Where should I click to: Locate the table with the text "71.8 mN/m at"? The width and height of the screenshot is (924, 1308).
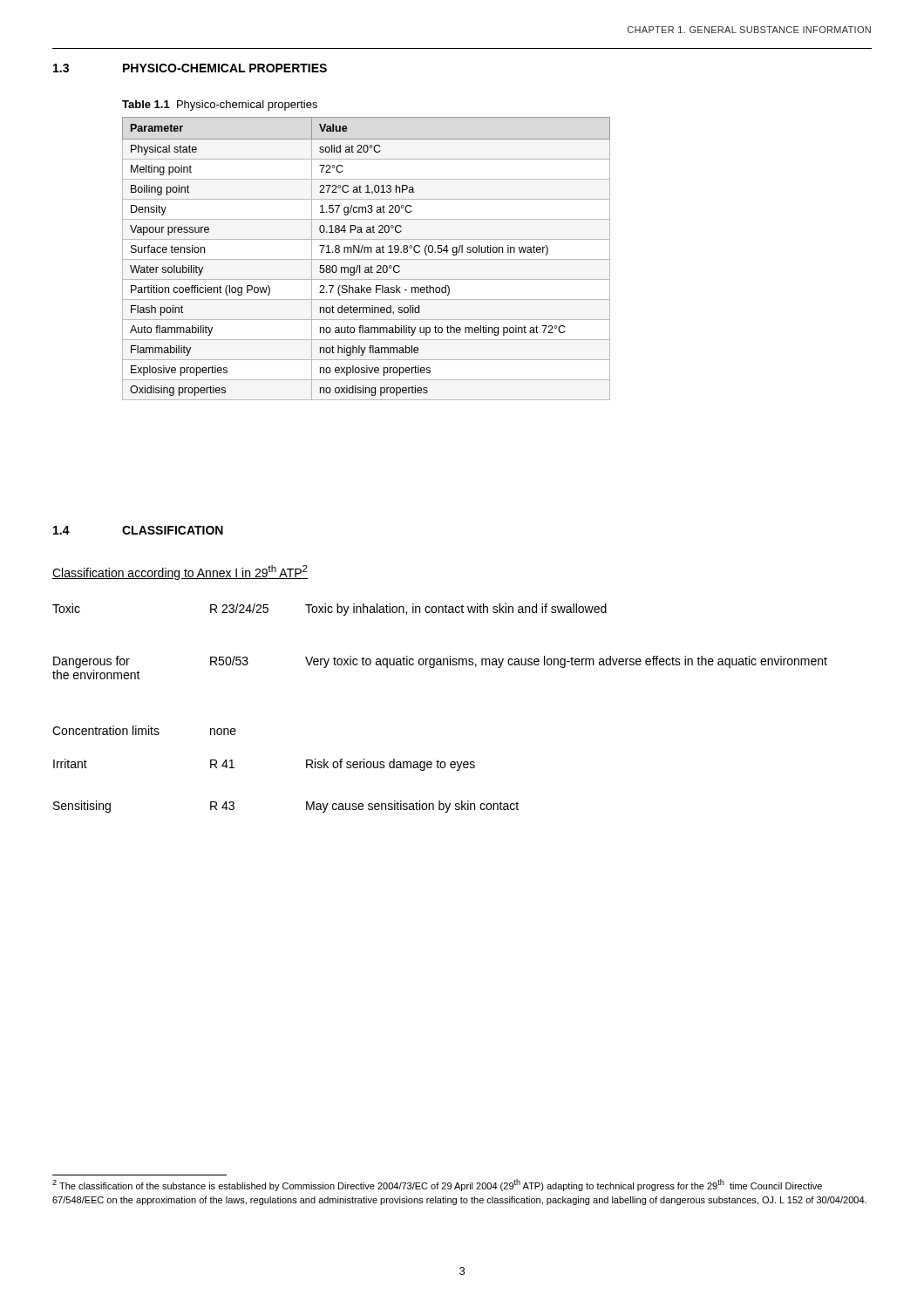tap(462, 259)
